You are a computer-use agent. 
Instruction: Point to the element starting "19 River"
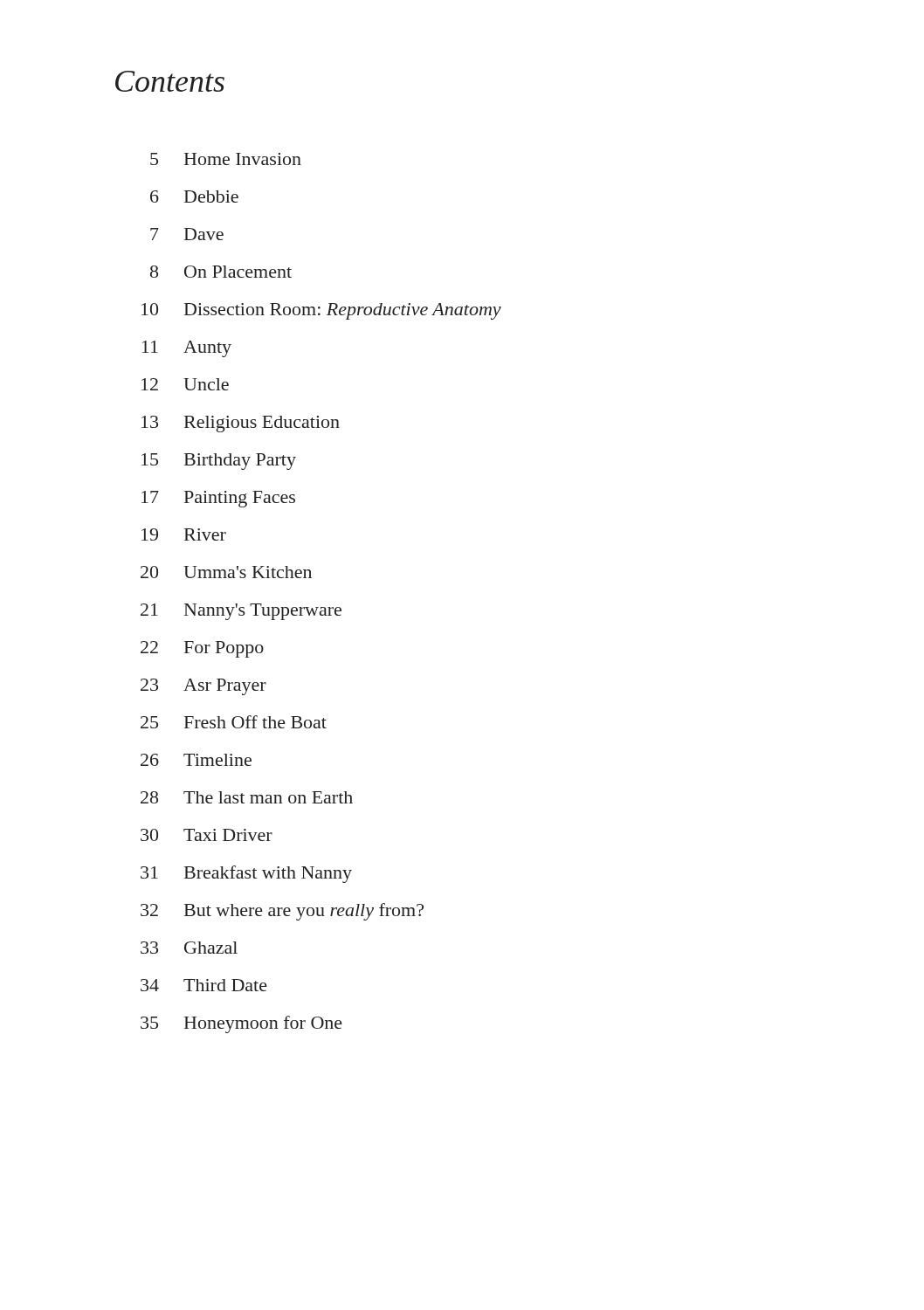click(184, 534)
